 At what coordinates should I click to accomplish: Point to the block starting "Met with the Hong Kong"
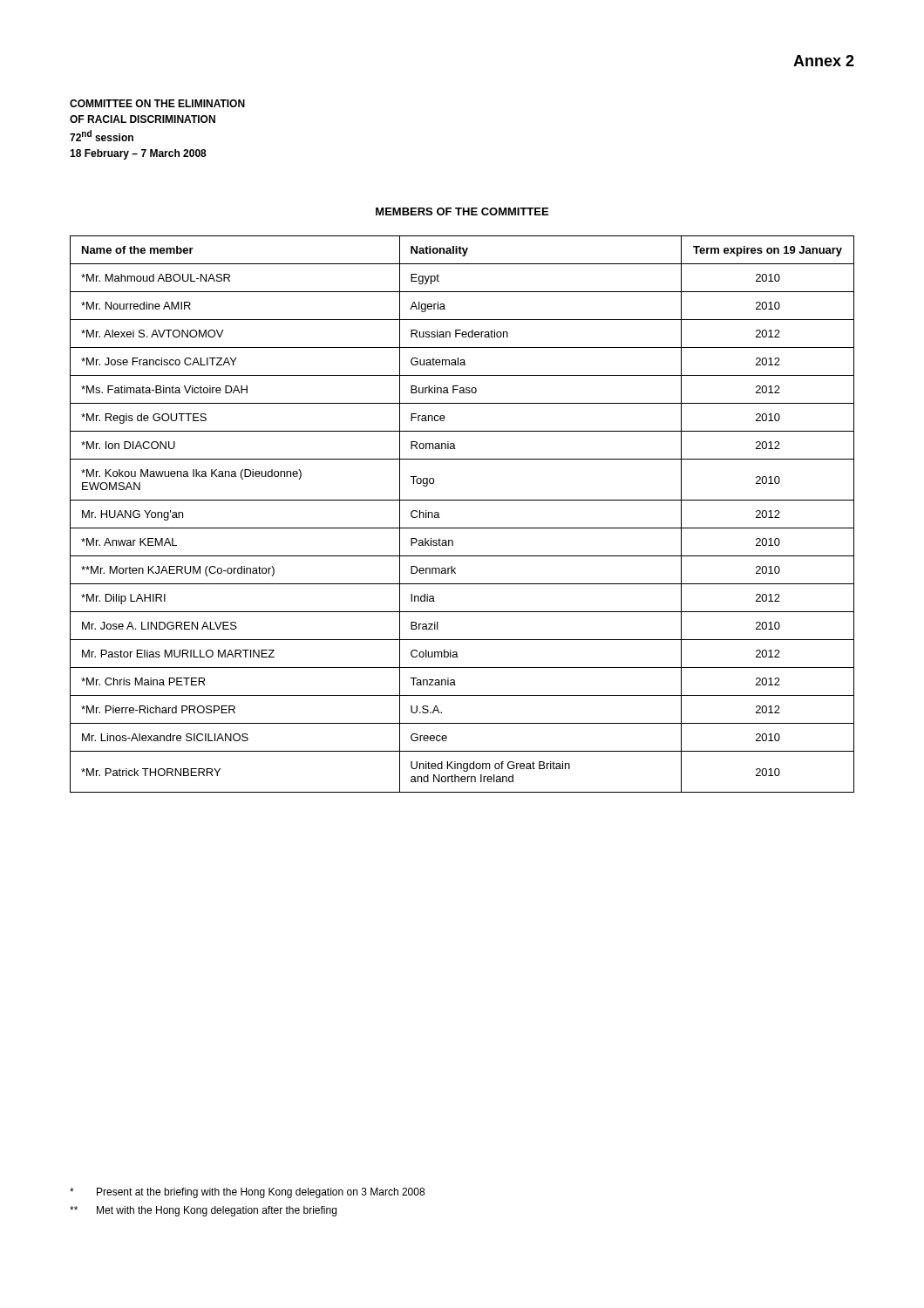click(x=203, y=1211)
